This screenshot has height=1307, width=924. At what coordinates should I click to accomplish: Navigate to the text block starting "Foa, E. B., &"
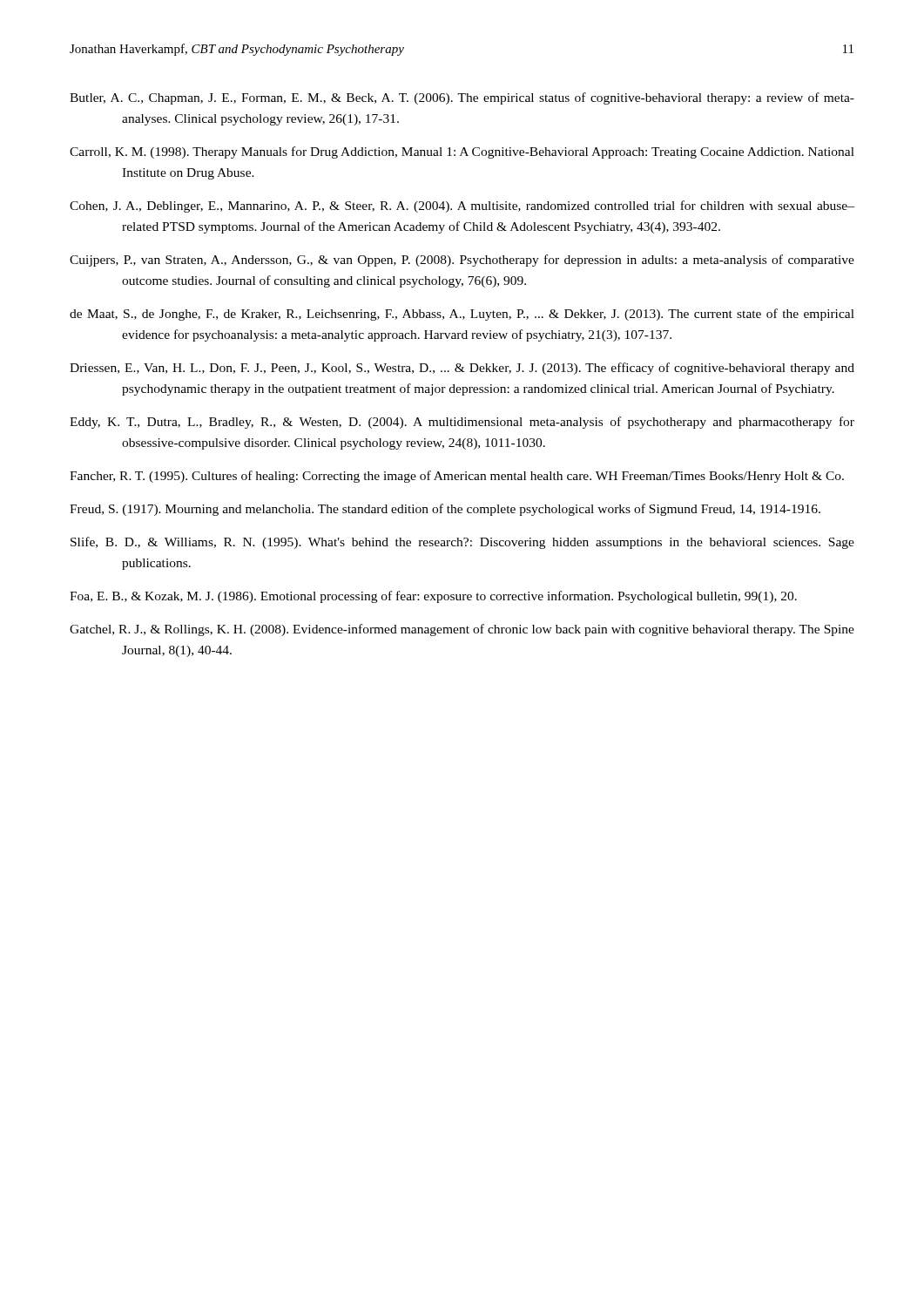[x=433, y=596]
